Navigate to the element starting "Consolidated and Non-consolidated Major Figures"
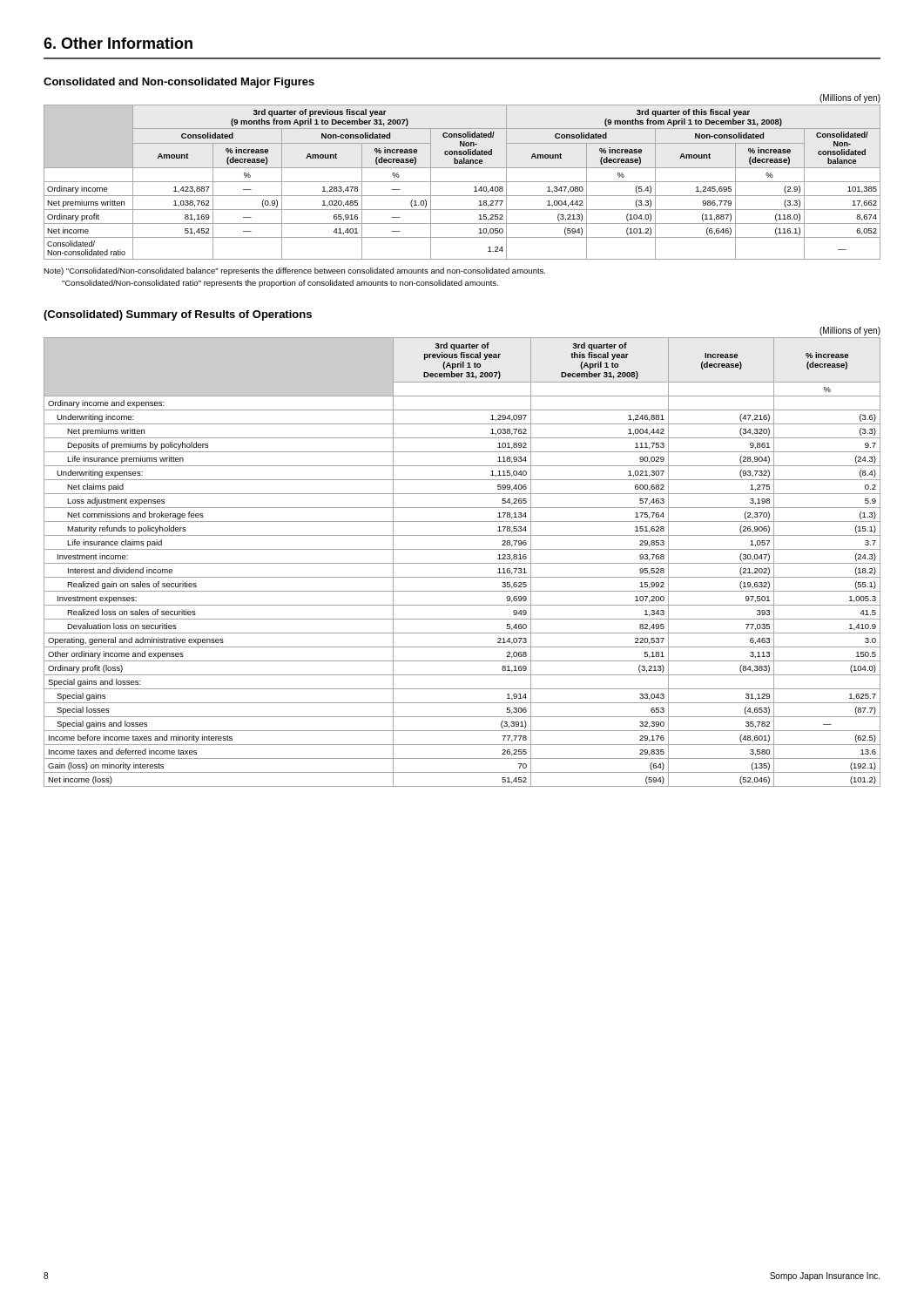This screenshot has width=924, height=1307. click(179, 81)
